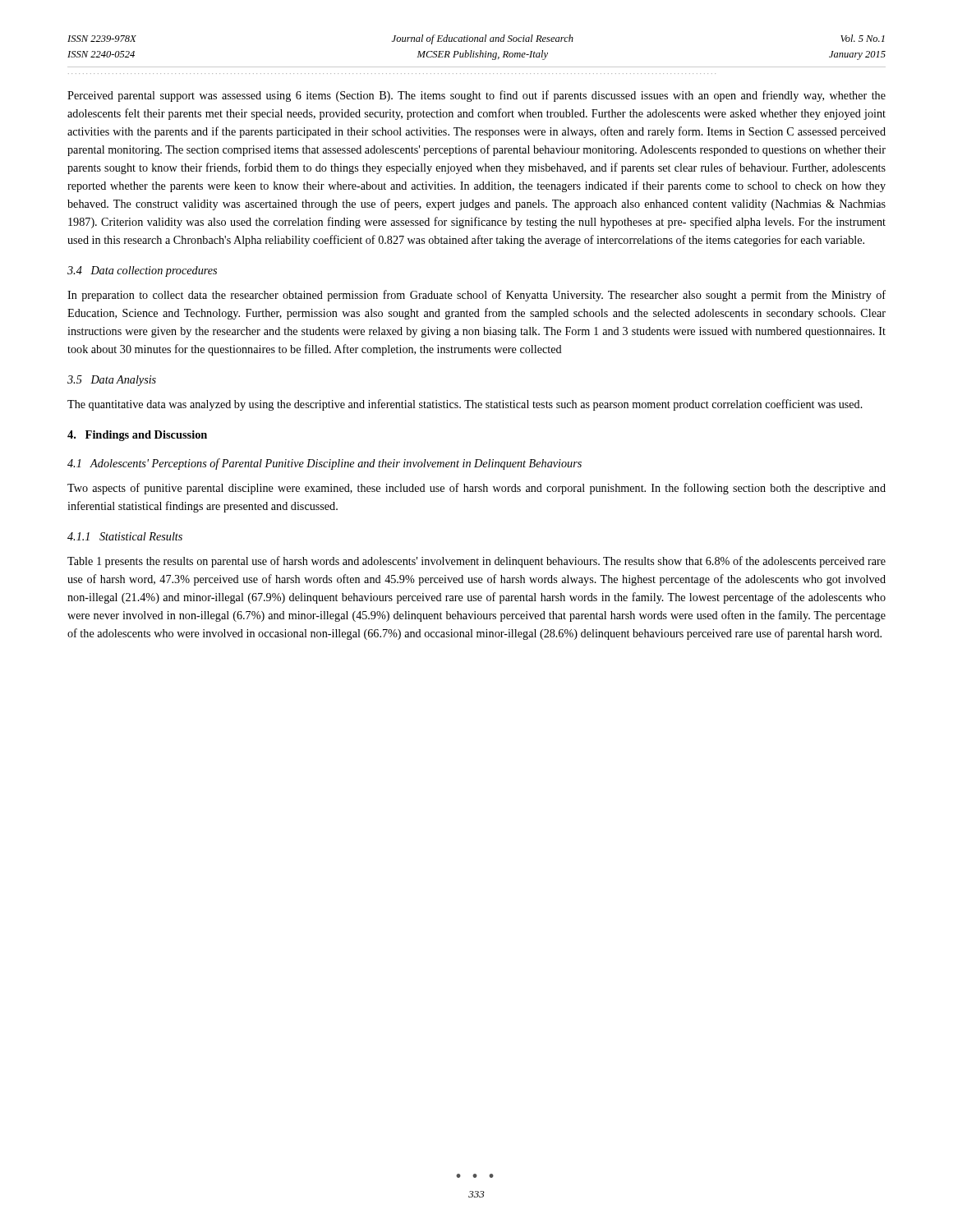Locate the block of text that opens with "Perceived parental support was assessed using"
This screenshot has height=1232, width=953.
[476, 167]
